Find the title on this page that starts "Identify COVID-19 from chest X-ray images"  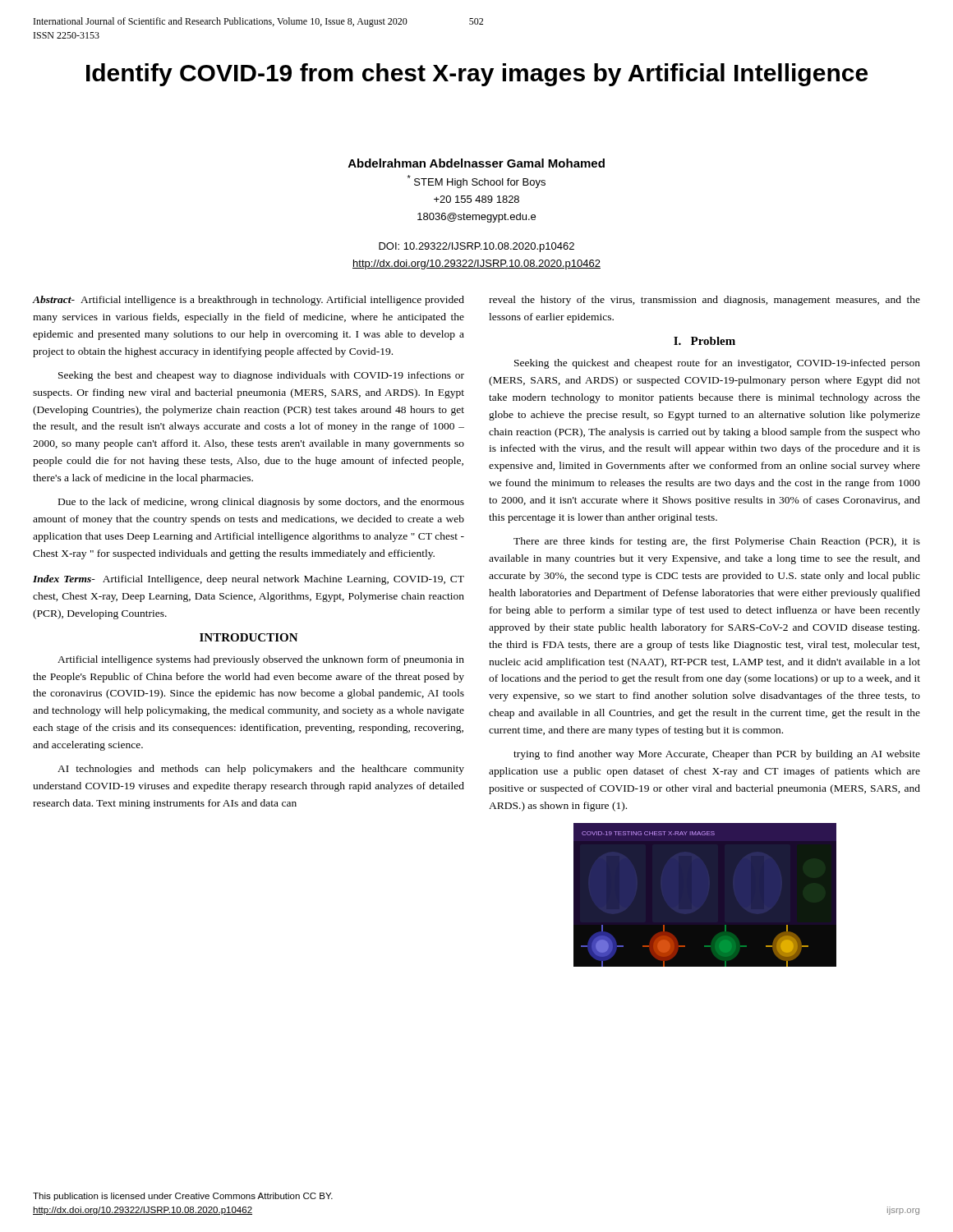coord(476,73)
